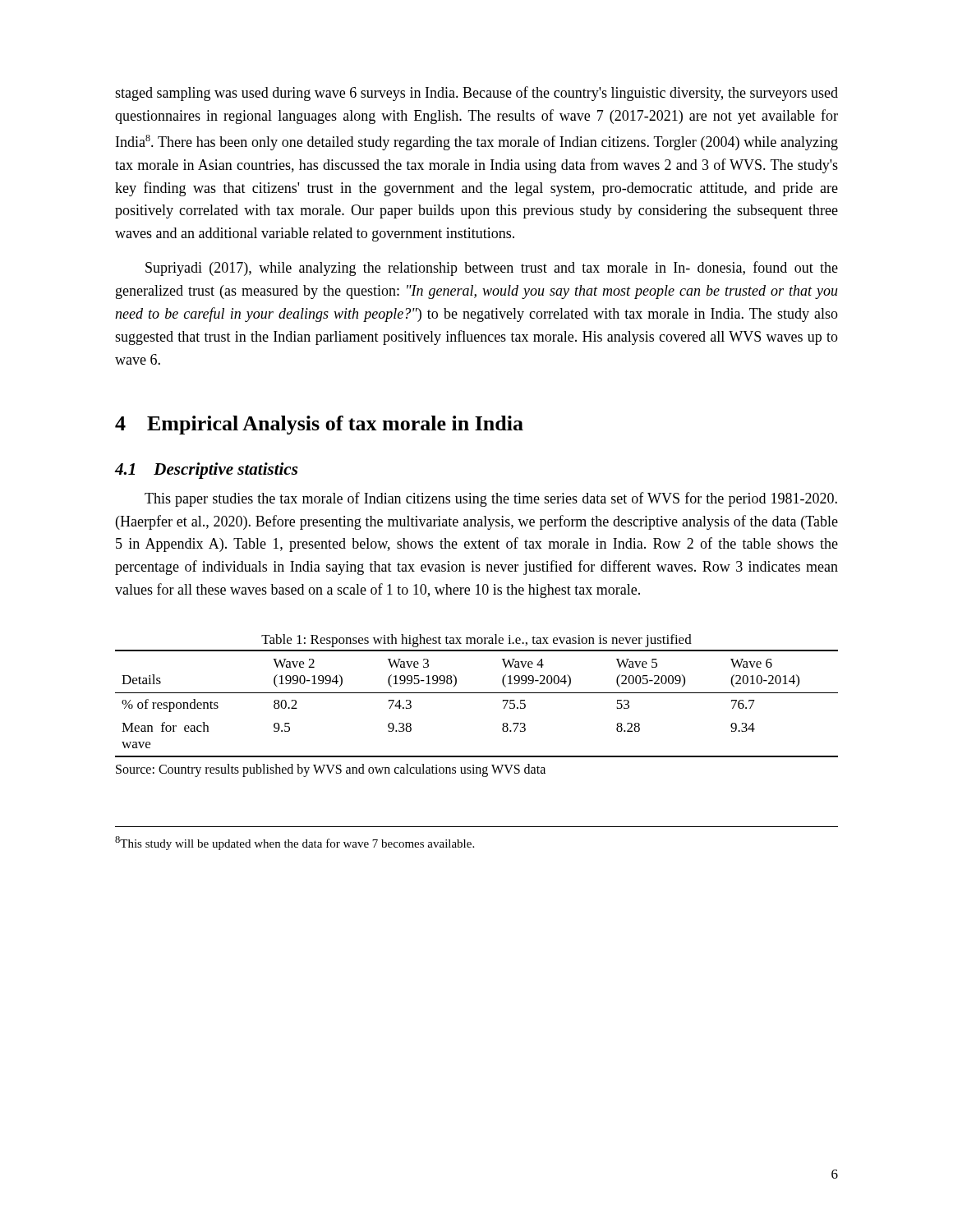Where is the section header that starts "4 Empirical Analysis of tax morale in"?
953x1232 pixels.
pyautogui.click(x=319, y=423)
